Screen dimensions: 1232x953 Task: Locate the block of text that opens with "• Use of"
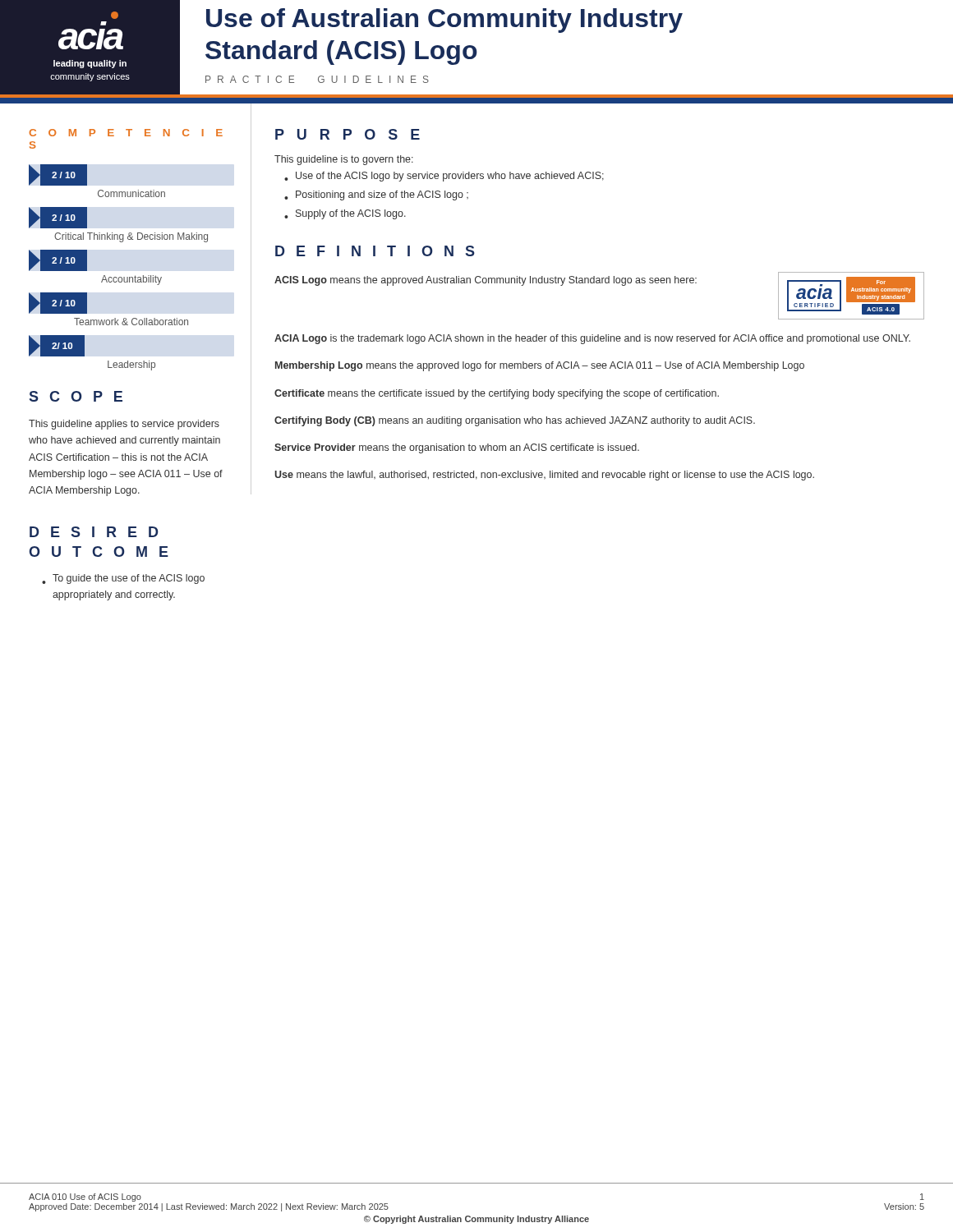pyautogui.click(x=444, y=178)
